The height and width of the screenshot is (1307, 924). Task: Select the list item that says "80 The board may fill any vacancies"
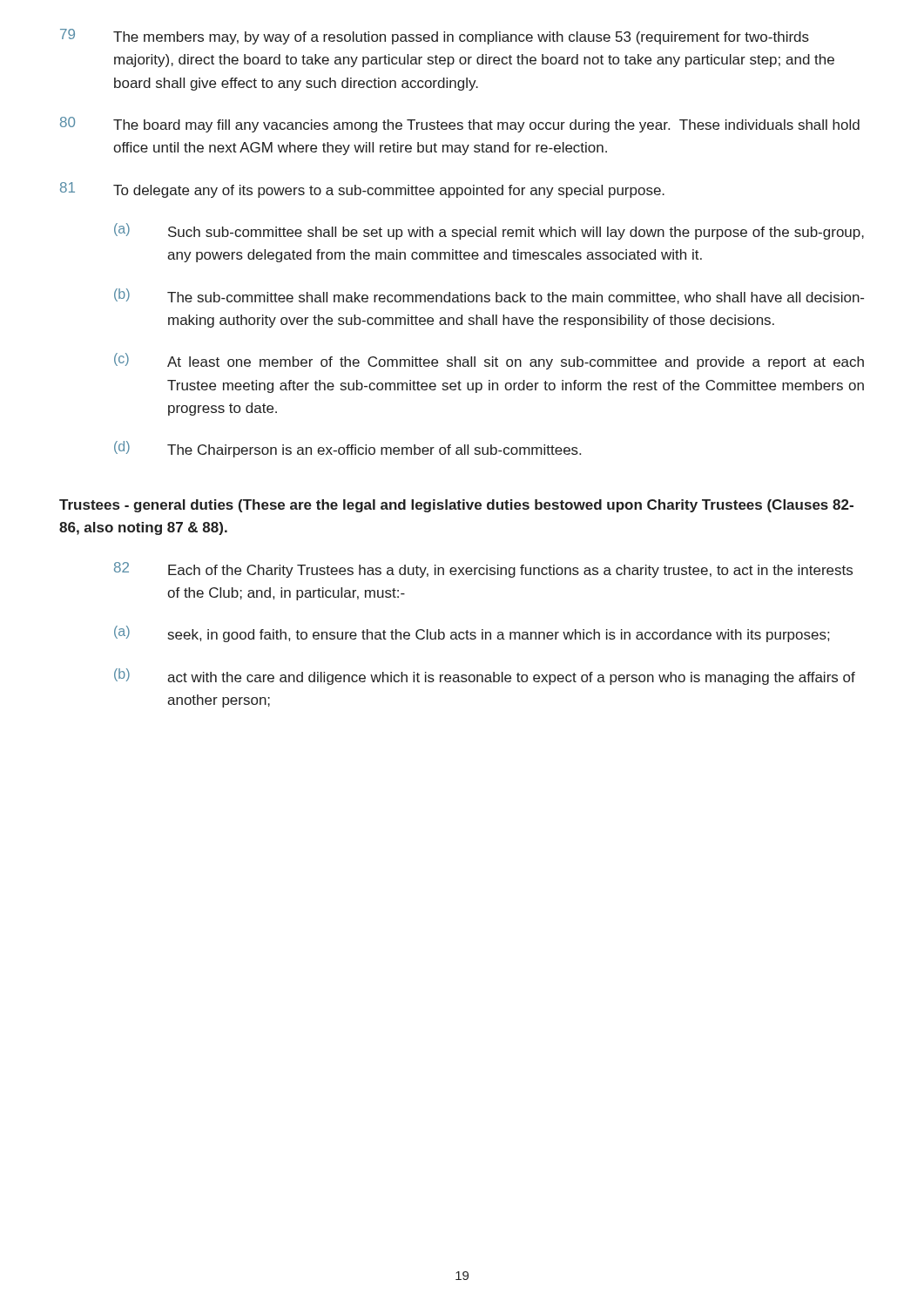point(462,137)
